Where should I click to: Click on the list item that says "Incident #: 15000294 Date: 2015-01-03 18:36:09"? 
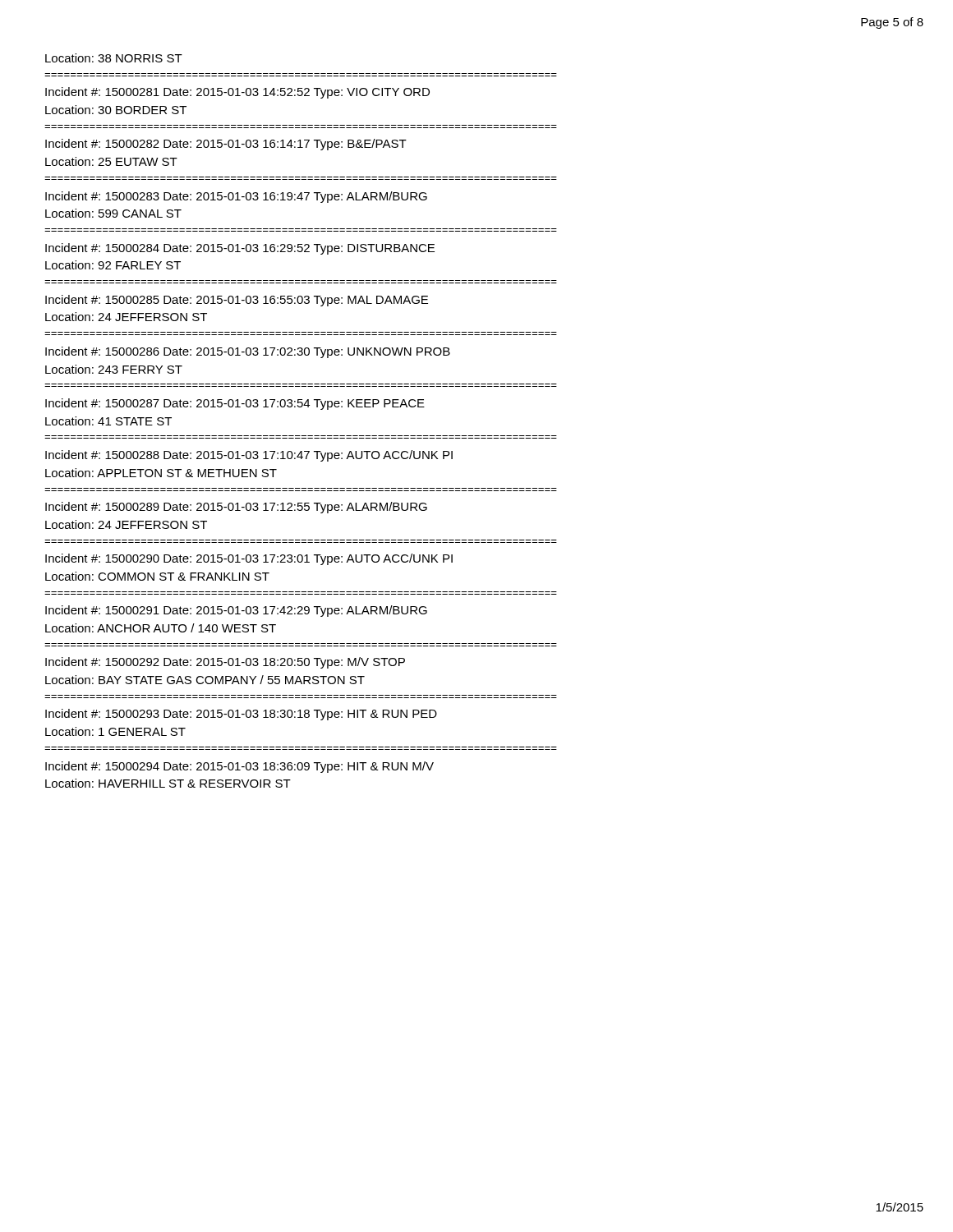point(239,767)
